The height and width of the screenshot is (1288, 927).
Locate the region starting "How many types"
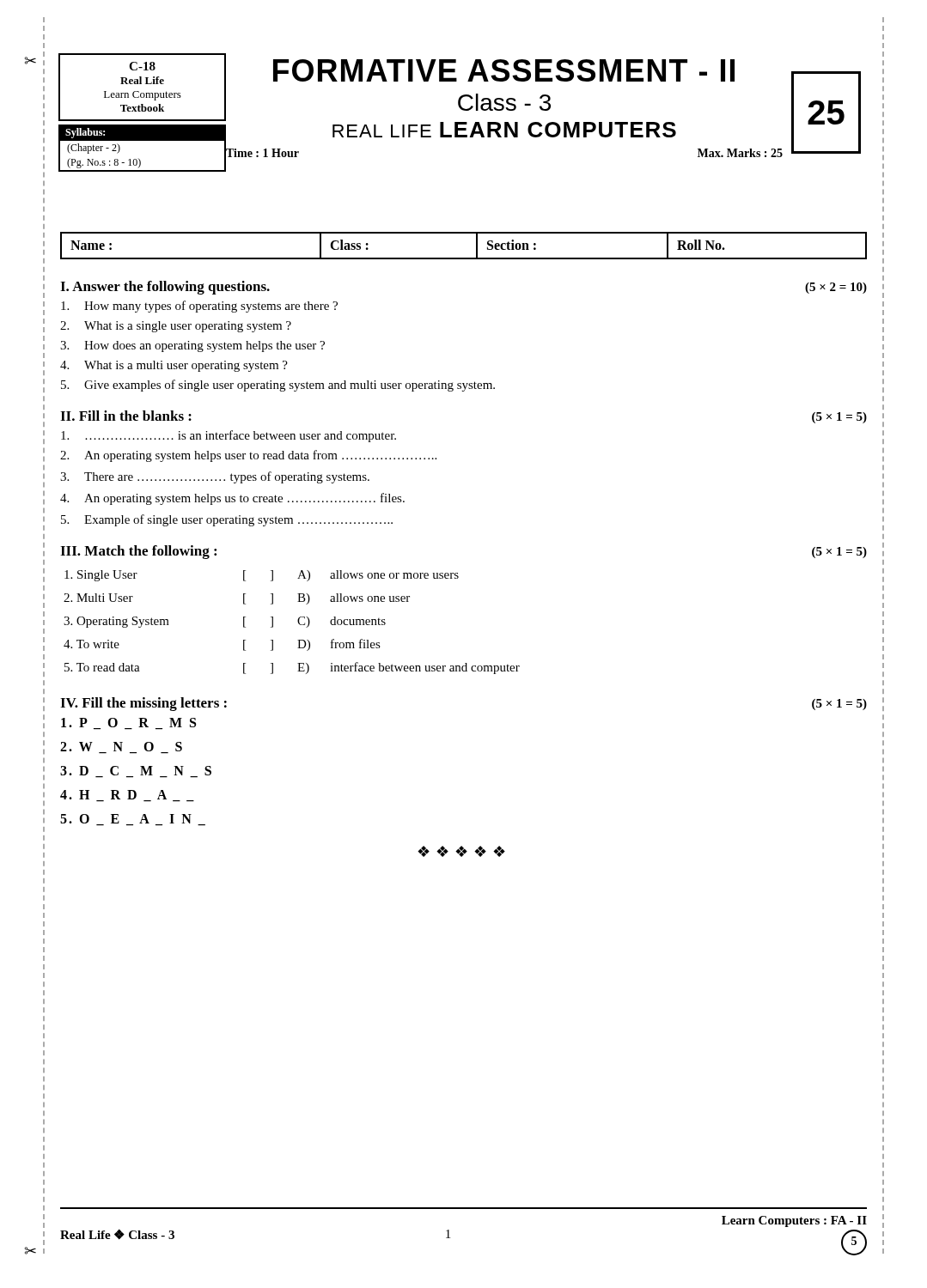(x=199, y=306)
